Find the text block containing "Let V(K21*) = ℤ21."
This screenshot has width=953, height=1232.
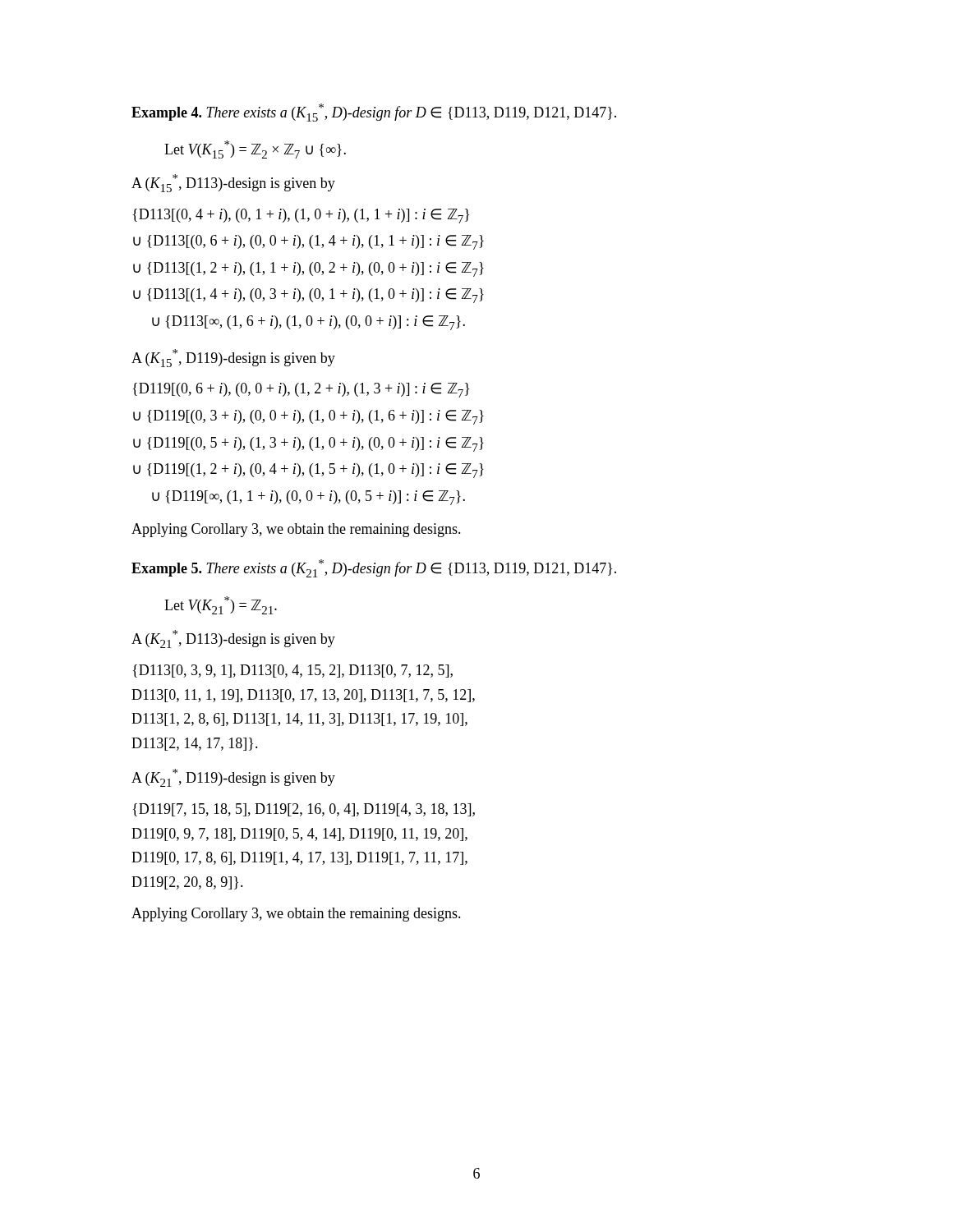tap(221, 605)
